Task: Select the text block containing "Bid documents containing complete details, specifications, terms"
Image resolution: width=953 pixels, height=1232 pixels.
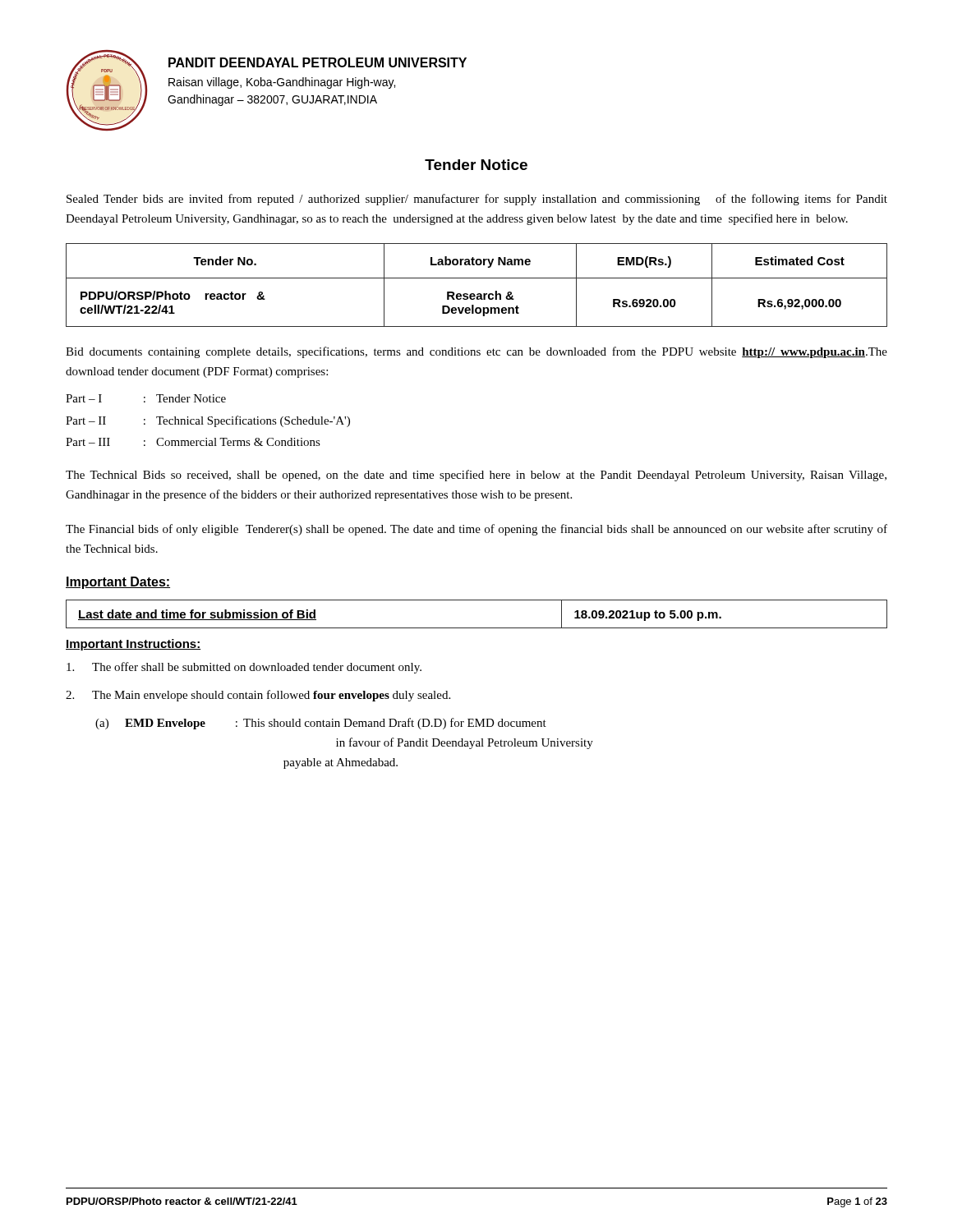Action: click(476, 361)
